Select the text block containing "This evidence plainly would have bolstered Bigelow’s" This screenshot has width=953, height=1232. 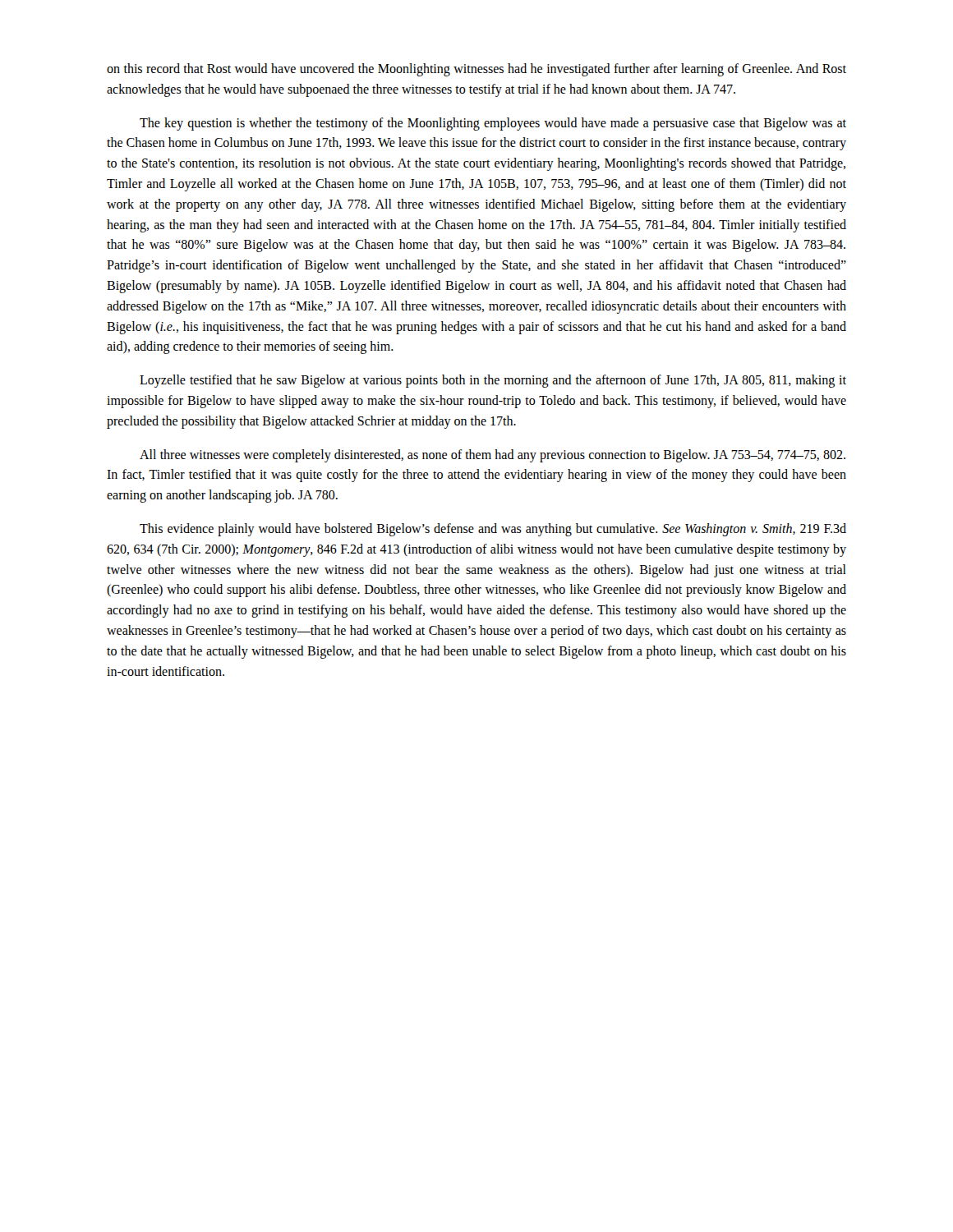(x=476, y=600)
